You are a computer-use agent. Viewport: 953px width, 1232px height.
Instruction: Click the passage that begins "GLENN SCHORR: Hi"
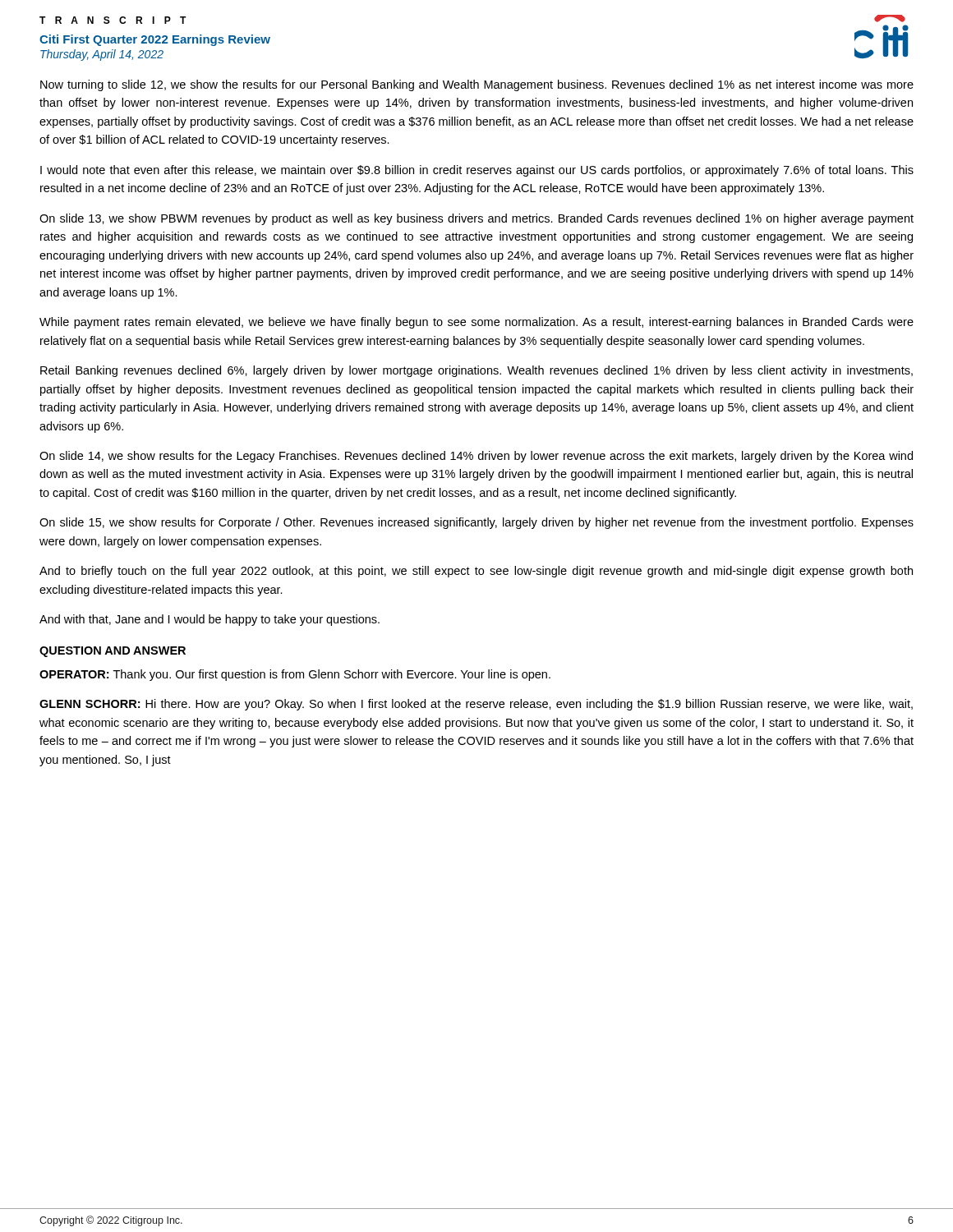click(x=476, y=732)
